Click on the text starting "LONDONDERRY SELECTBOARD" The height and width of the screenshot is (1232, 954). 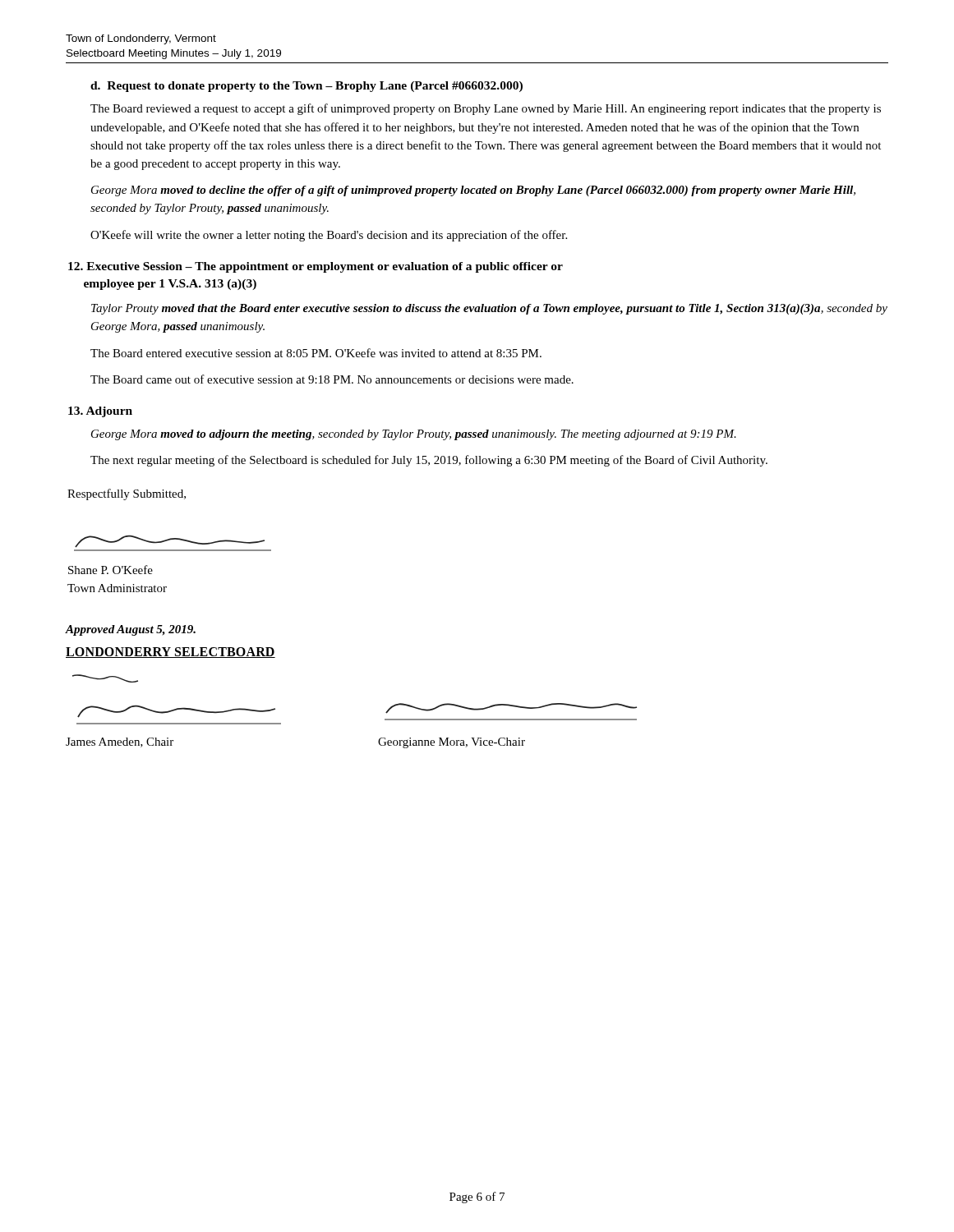pyautogui.click(x=170, y=652)
